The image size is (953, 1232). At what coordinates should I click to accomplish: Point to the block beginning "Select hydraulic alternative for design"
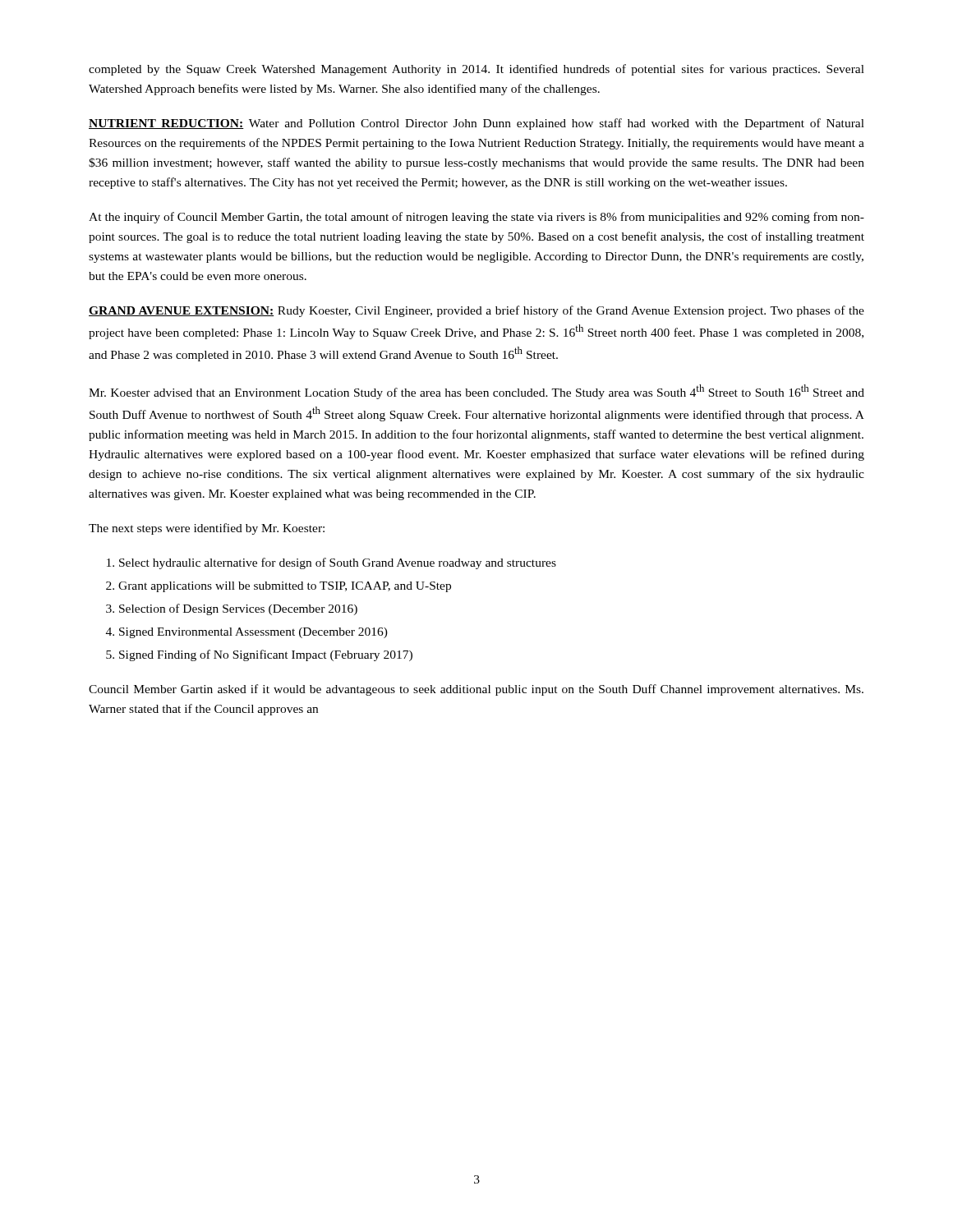(337, 562)
